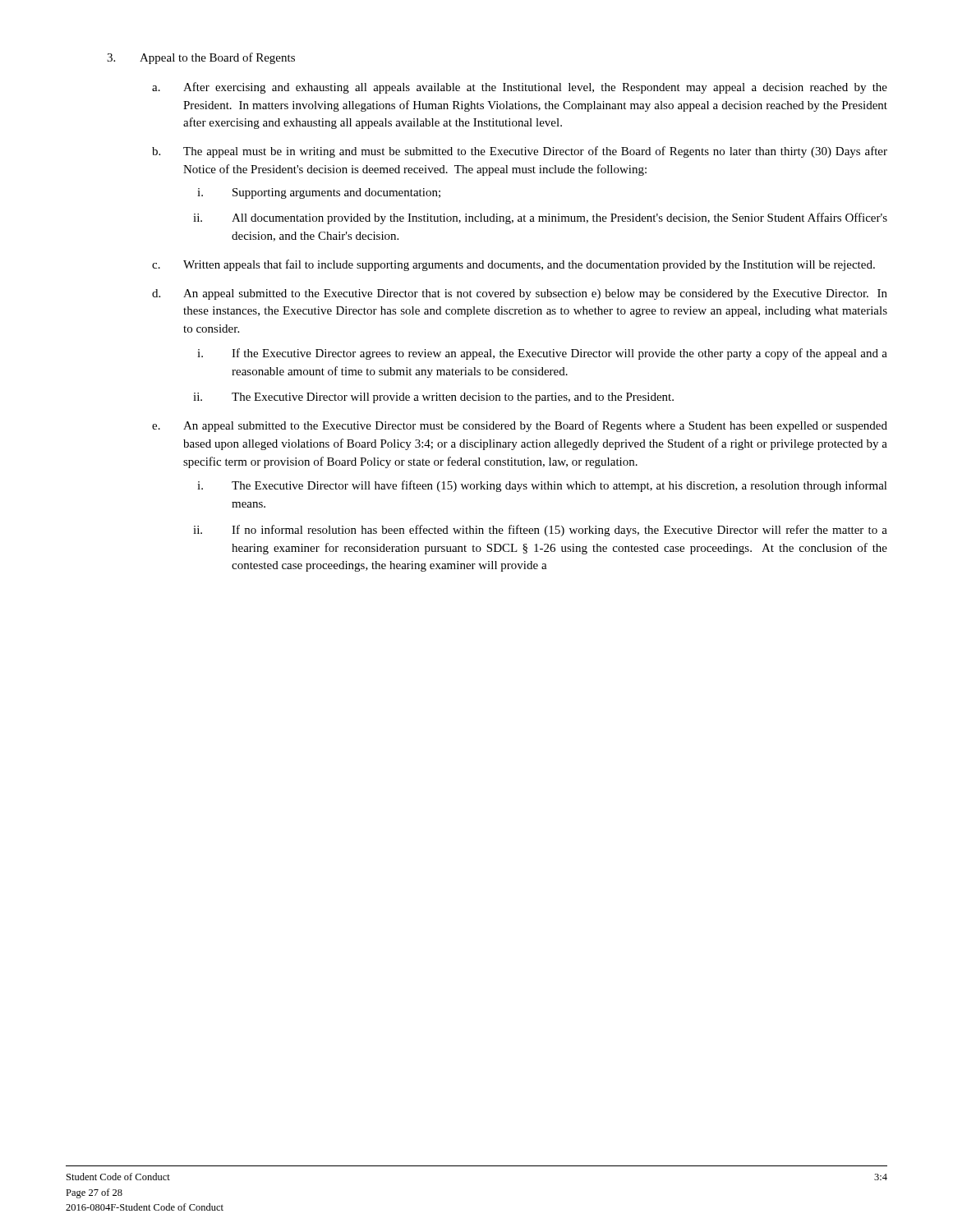
Task: Find the block on this page that starts "ii. All documentation provided"
Action: [540, 228]
